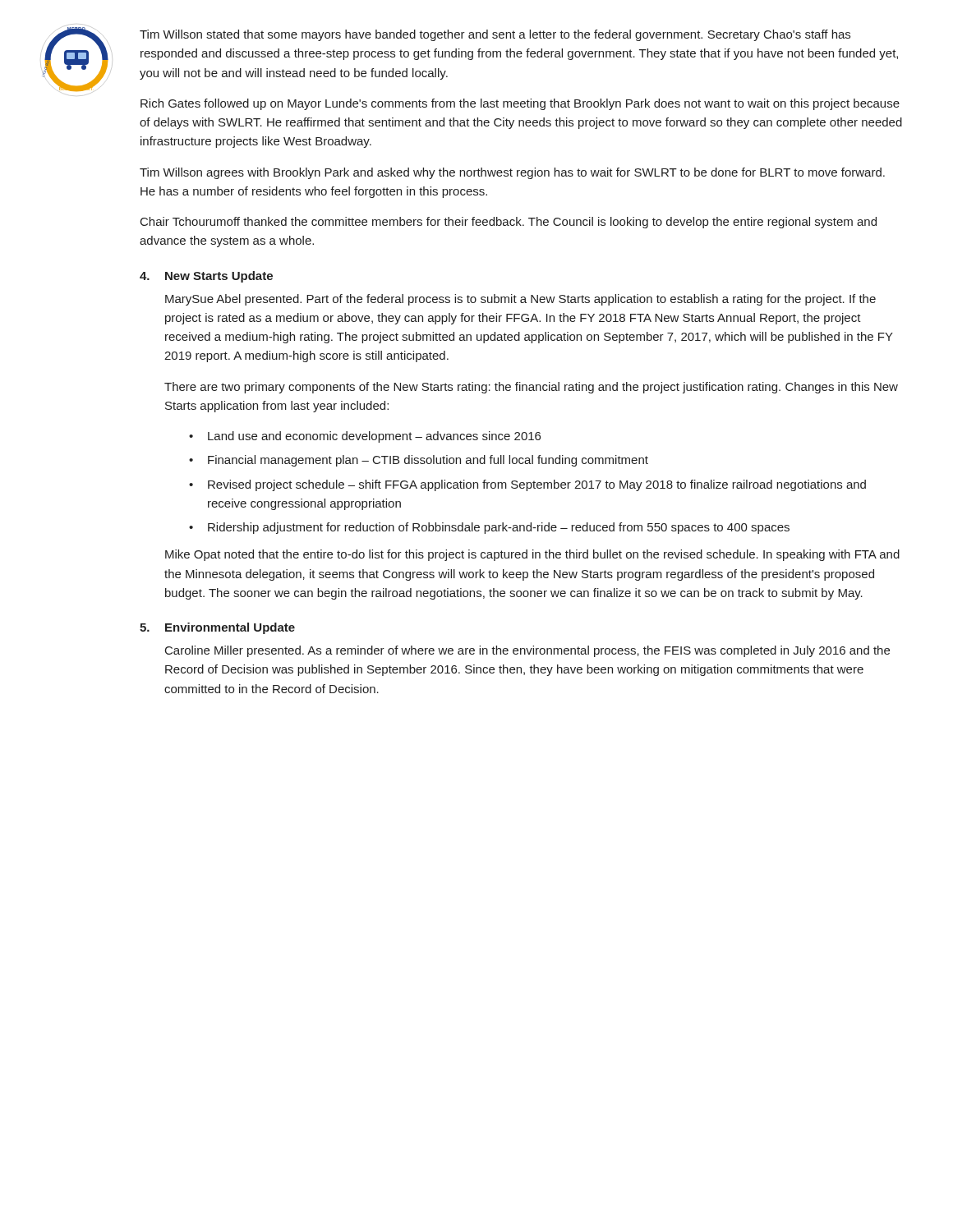Select the text block containing "MarySue Abel presented. Part of the federal process"
The width and height of the screenshot is (953, 1232).
tap(529, 327)
